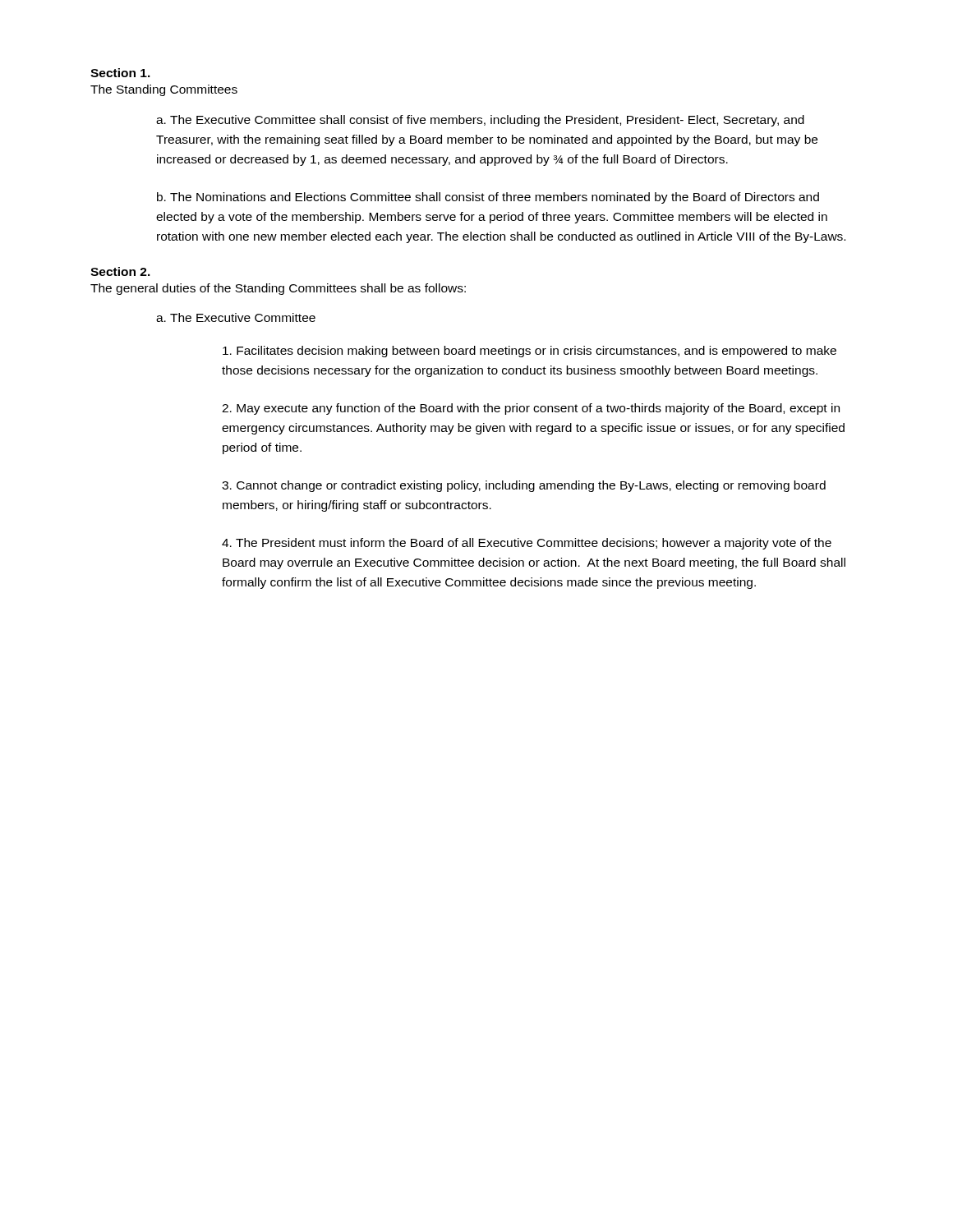Viewport: 953px width, 1232px height.
Task: Point to the block starting "b. The Nominations and"
Action: (x=509, y=216)
